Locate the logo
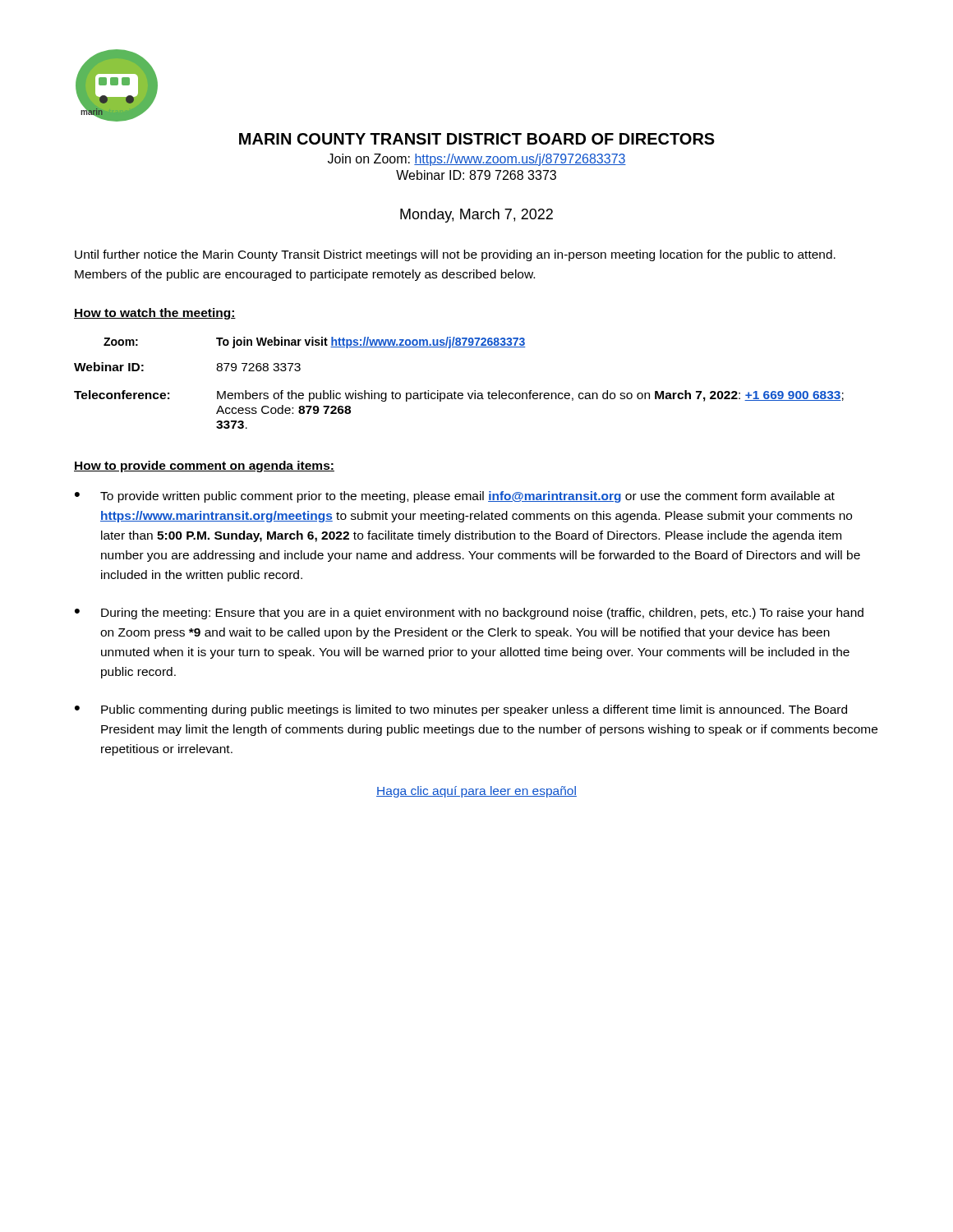Screen dimensions: 1232x953 [x=476, y=87]
